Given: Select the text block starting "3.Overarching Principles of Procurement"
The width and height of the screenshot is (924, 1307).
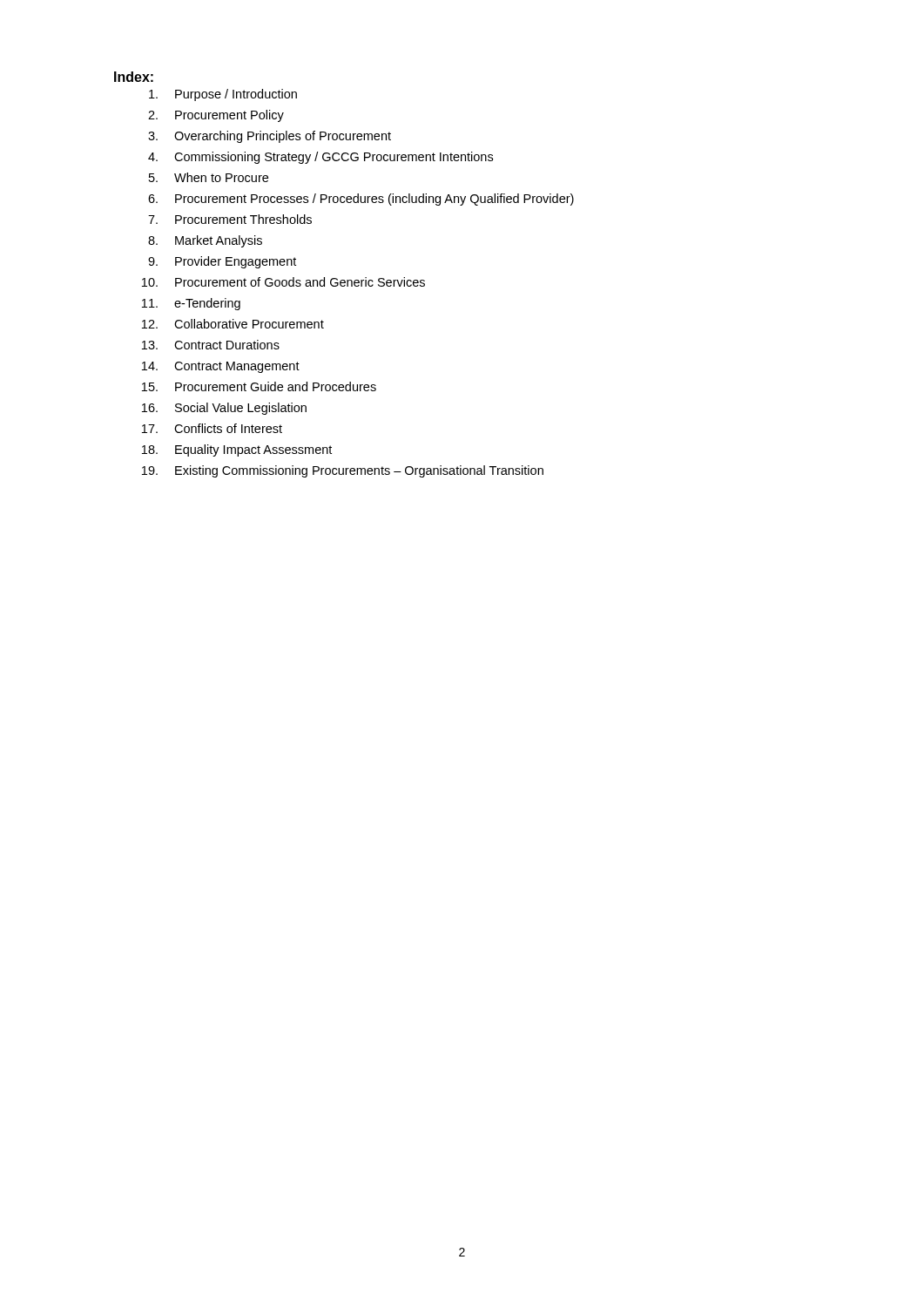Looking at the screenshot, I should 270,137.
